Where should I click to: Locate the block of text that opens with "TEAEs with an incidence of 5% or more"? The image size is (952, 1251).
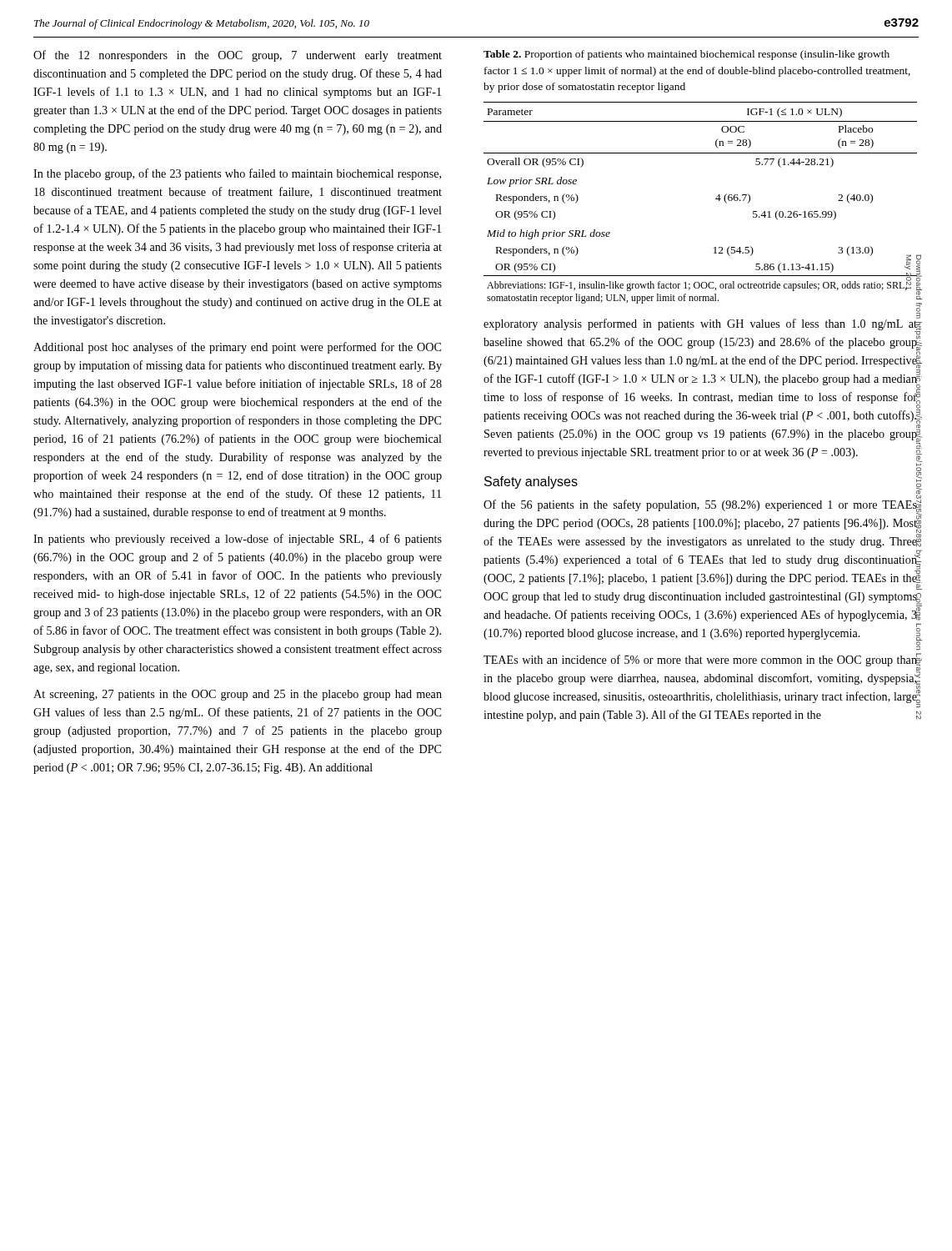(700, 687)
